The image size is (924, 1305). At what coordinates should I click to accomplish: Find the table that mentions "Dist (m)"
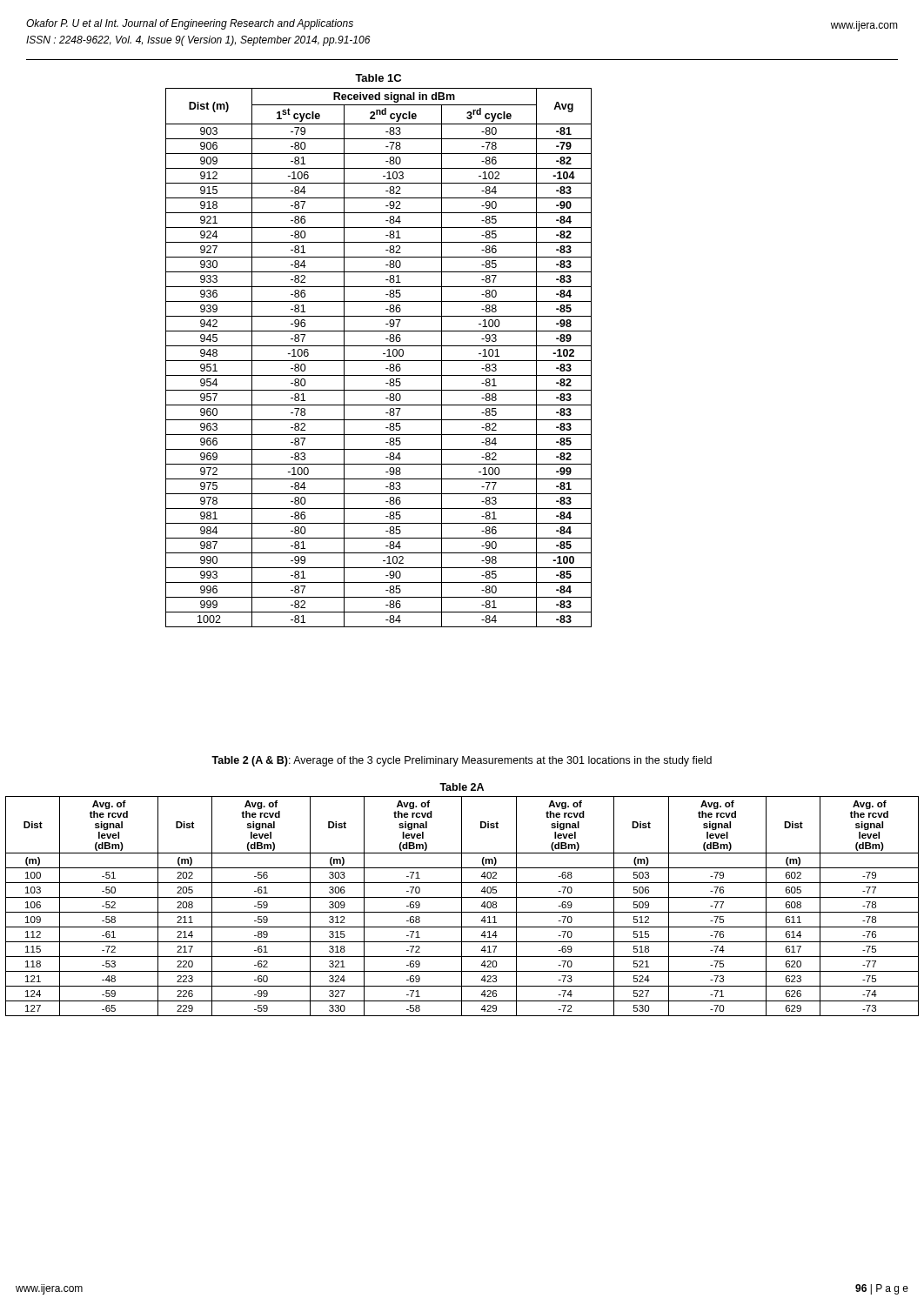pyautogui.click(x=378, y=349)
